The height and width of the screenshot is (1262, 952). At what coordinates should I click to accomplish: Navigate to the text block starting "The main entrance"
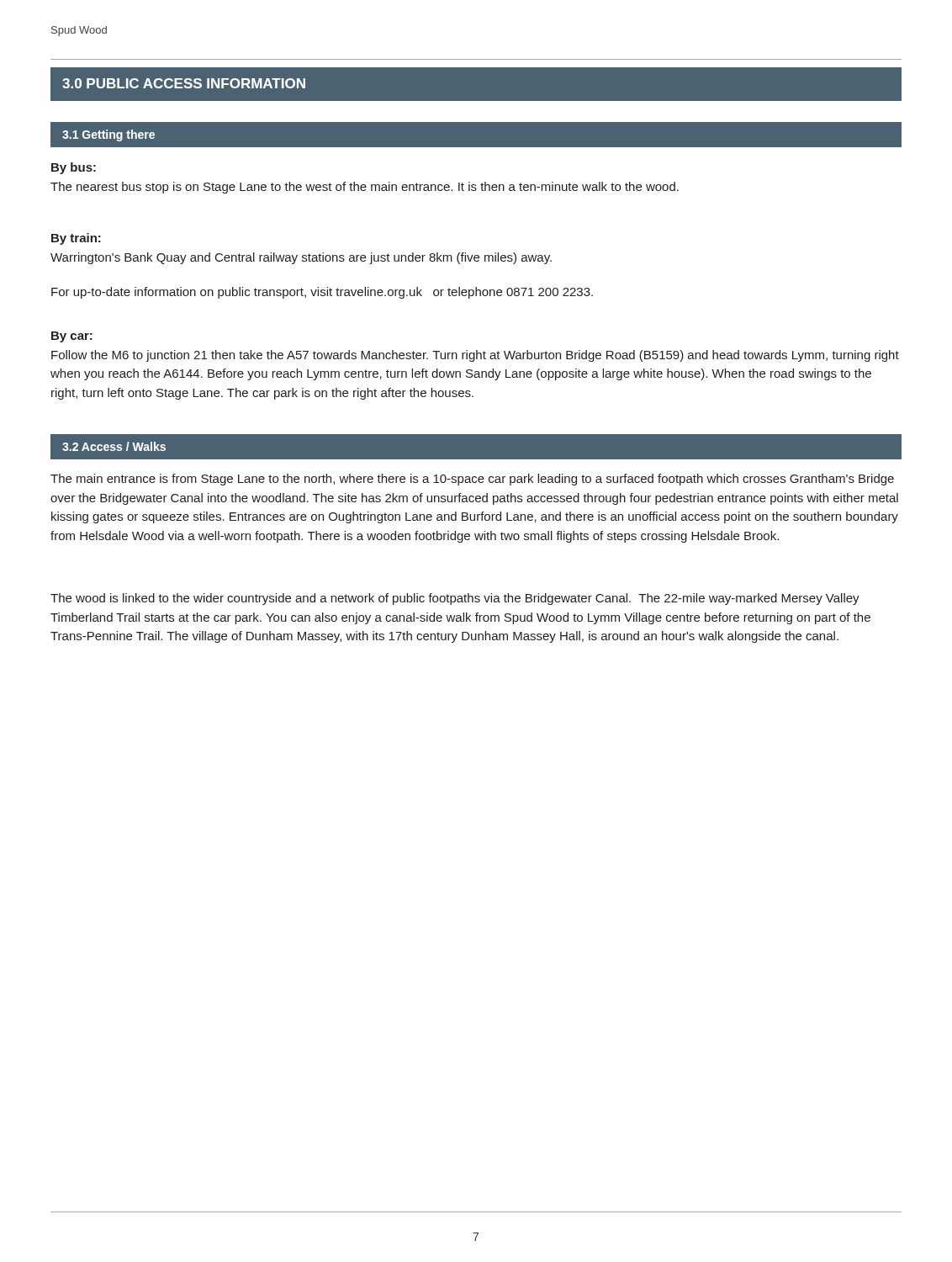(x=475, y=507)
